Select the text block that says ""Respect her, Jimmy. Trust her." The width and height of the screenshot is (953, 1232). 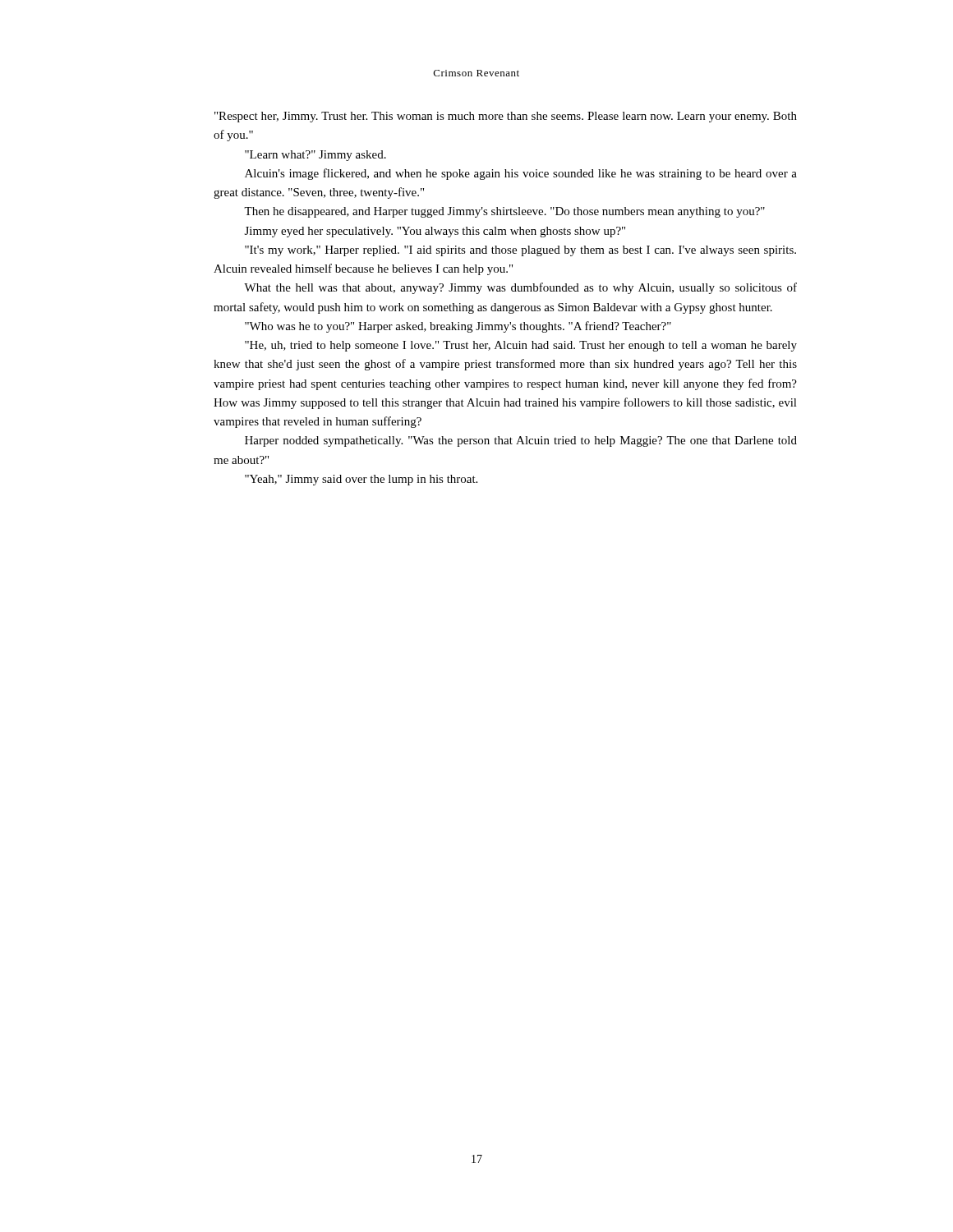[x=505, y=298]
